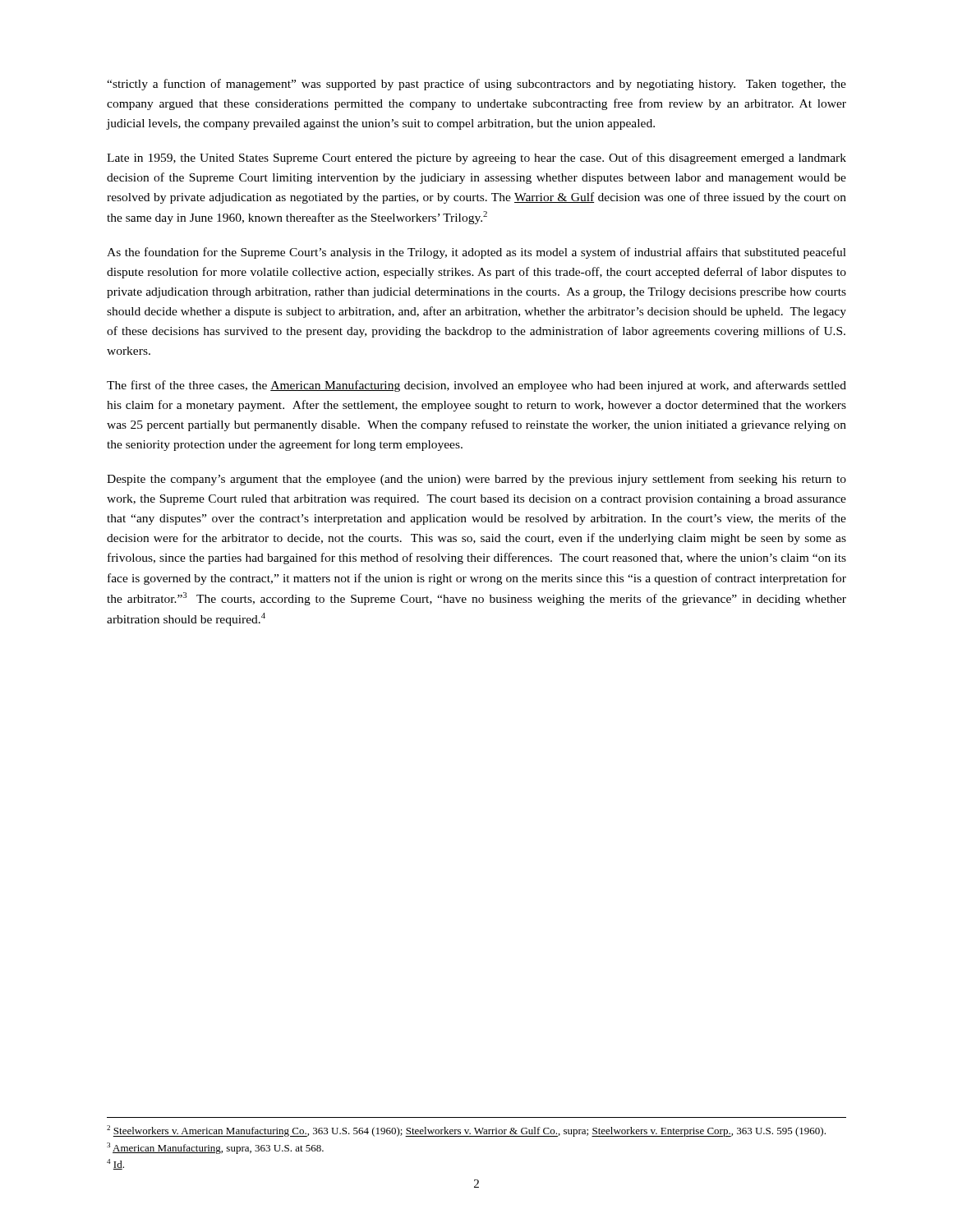Navigate to the text block starting "2 Steelworkers v. American Manufacturing"
This screenshot has width=953, height=1232.
coord(467,1147)
